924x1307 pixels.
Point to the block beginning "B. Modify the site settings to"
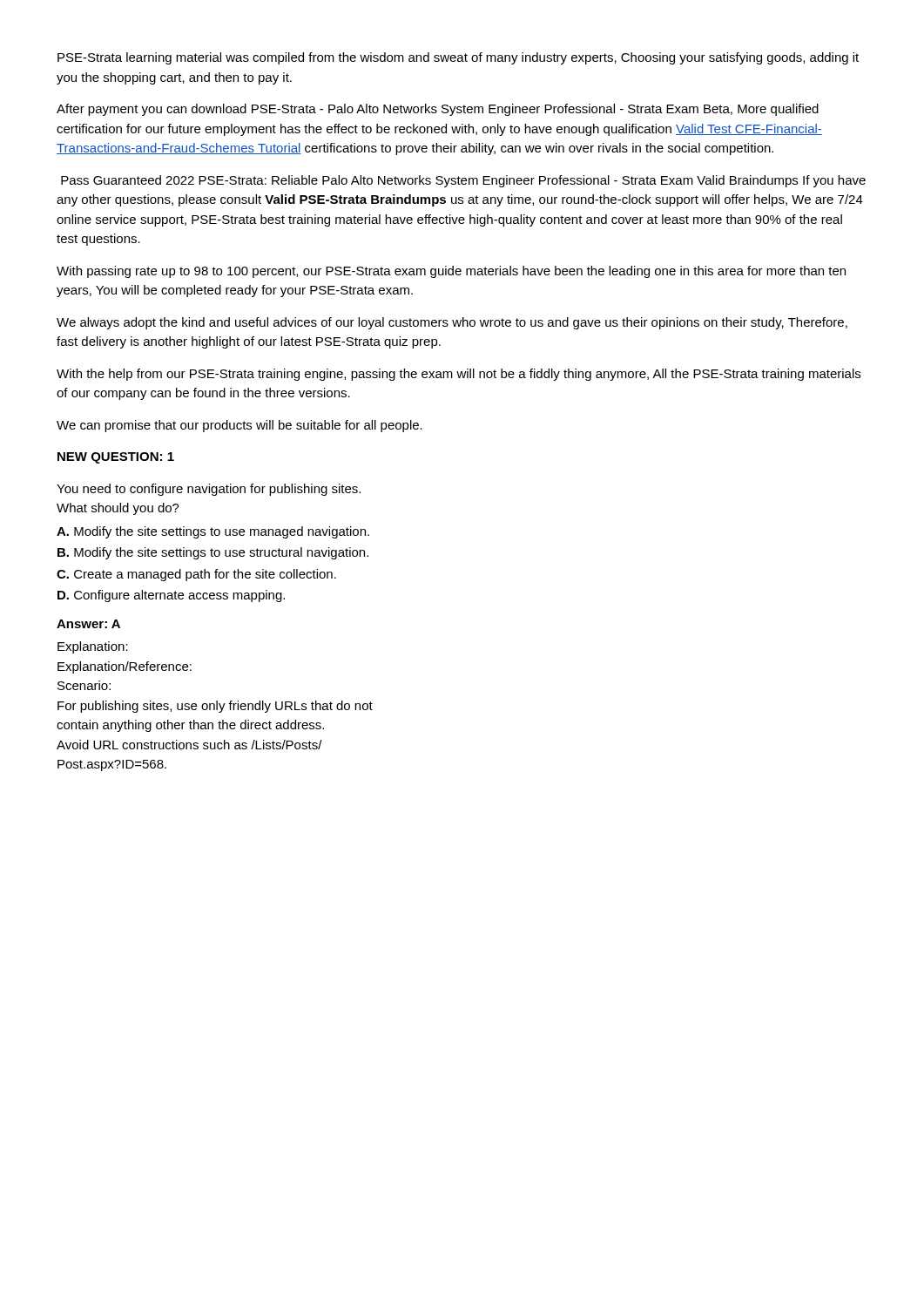pyautogui.click(x=213, y=552)
